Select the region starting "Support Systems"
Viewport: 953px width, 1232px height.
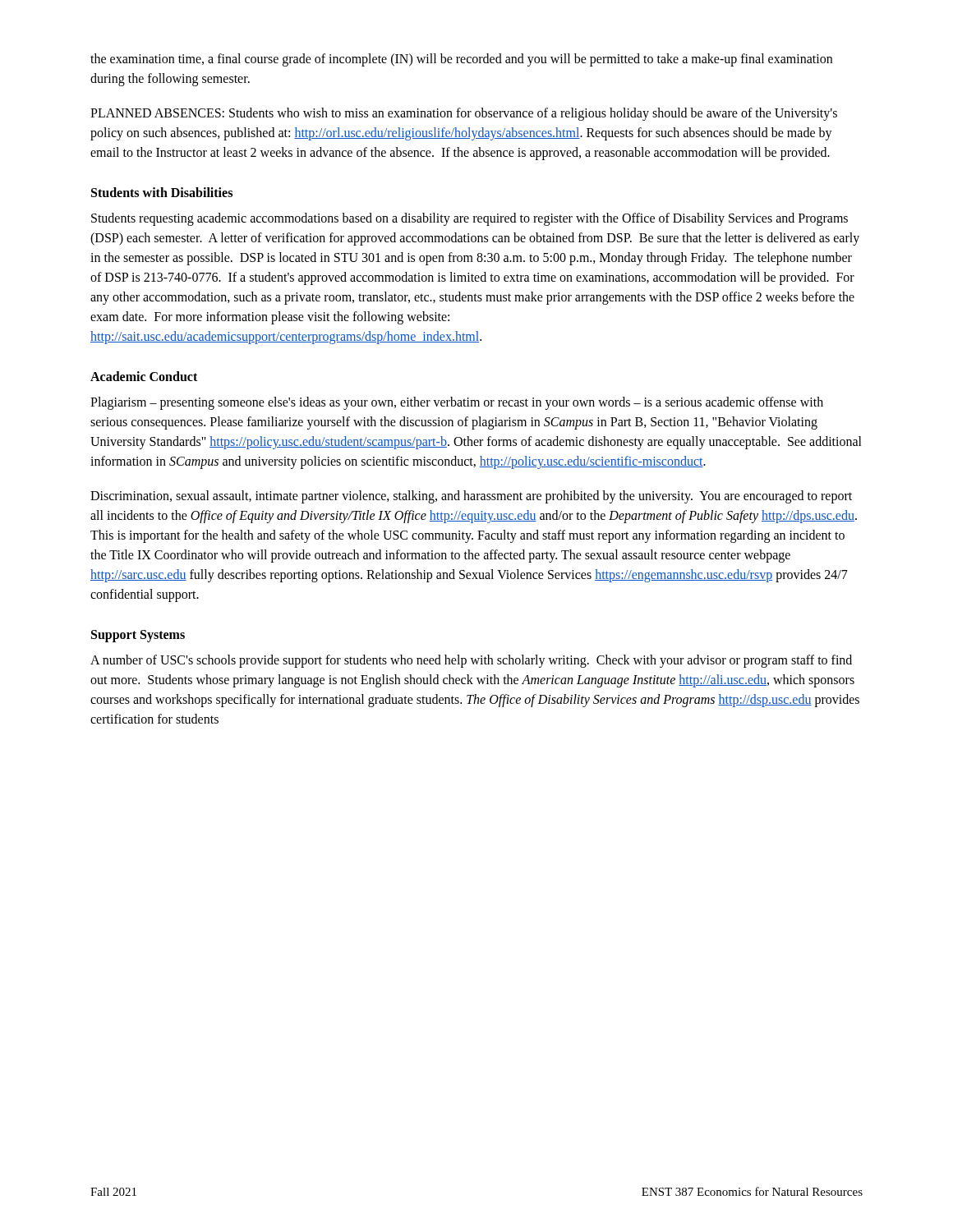coord(138,634)
